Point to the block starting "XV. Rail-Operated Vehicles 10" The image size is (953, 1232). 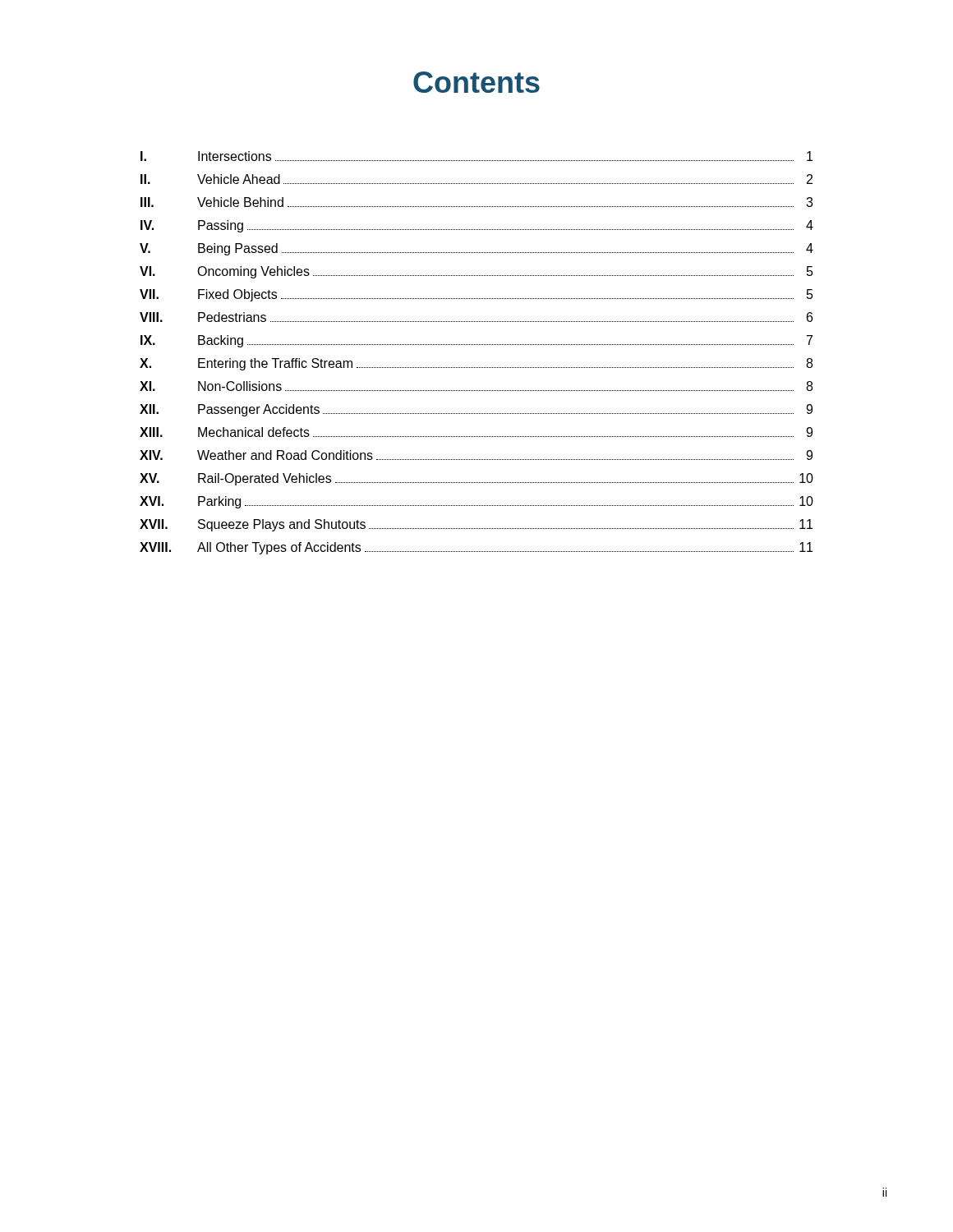(x=476, y=479)
